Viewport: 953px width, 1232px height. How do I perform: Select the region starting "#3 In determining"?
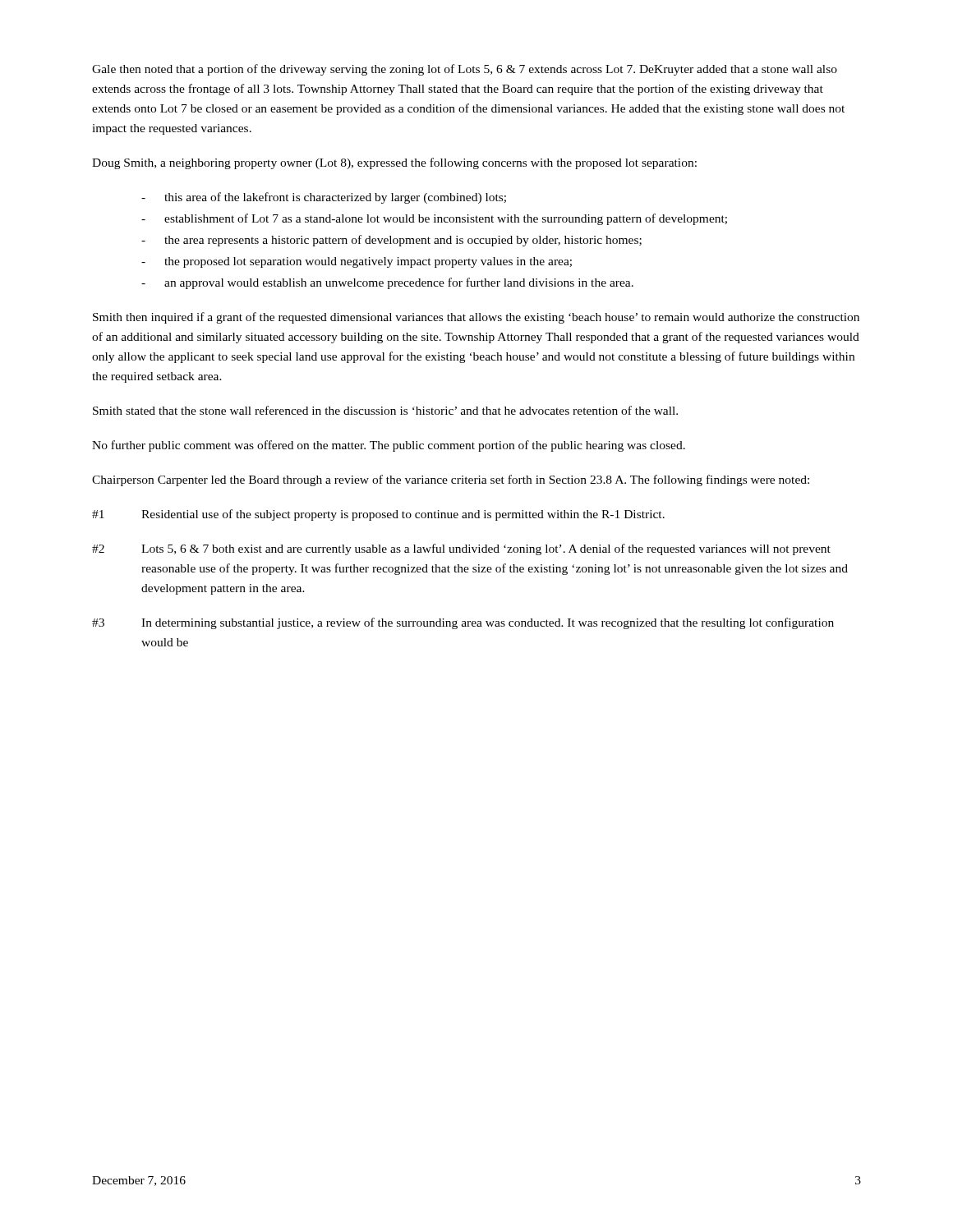tap(476, 633)
